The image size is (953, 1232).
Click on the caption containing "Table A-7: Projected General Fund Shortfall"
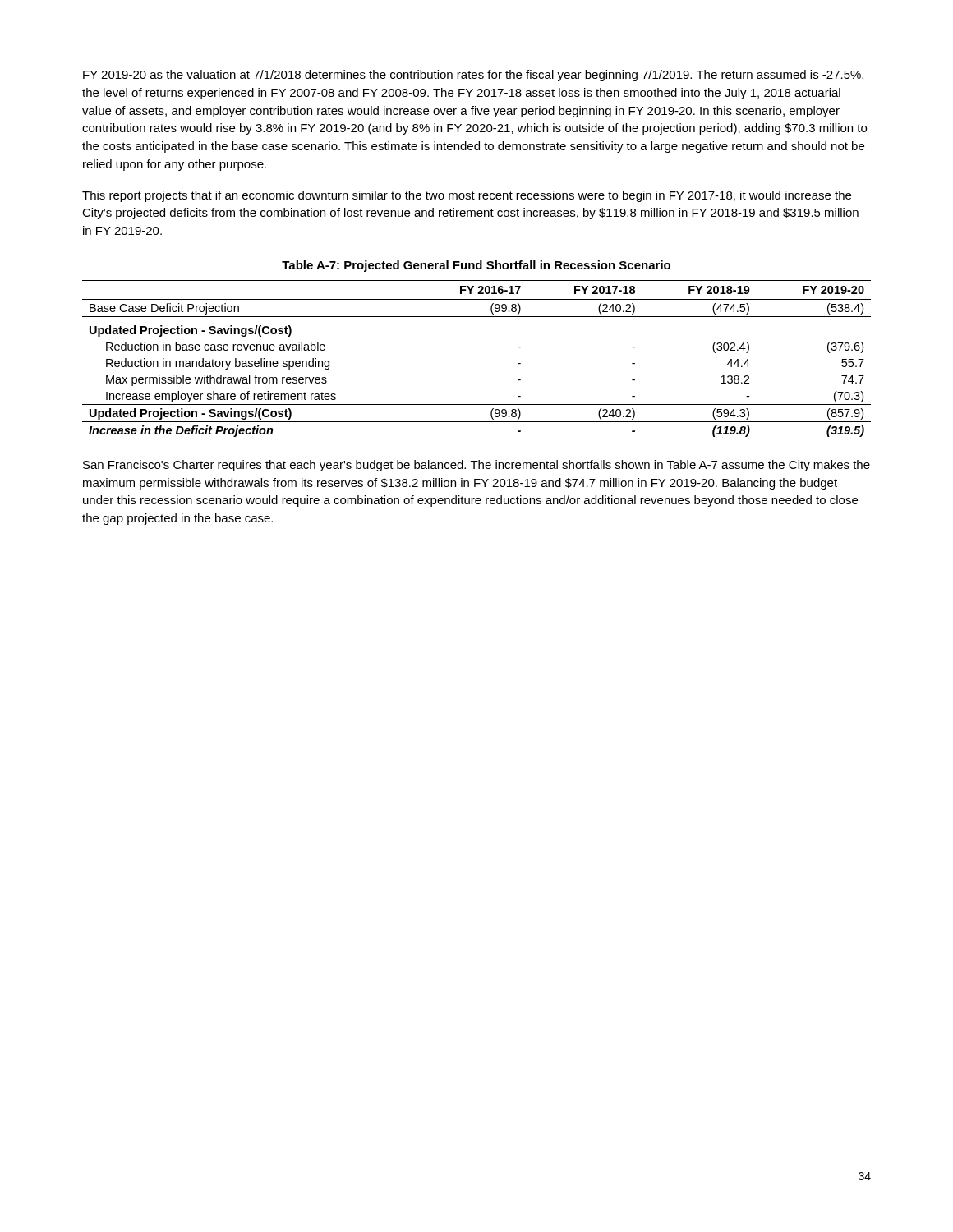coord(476,265)
